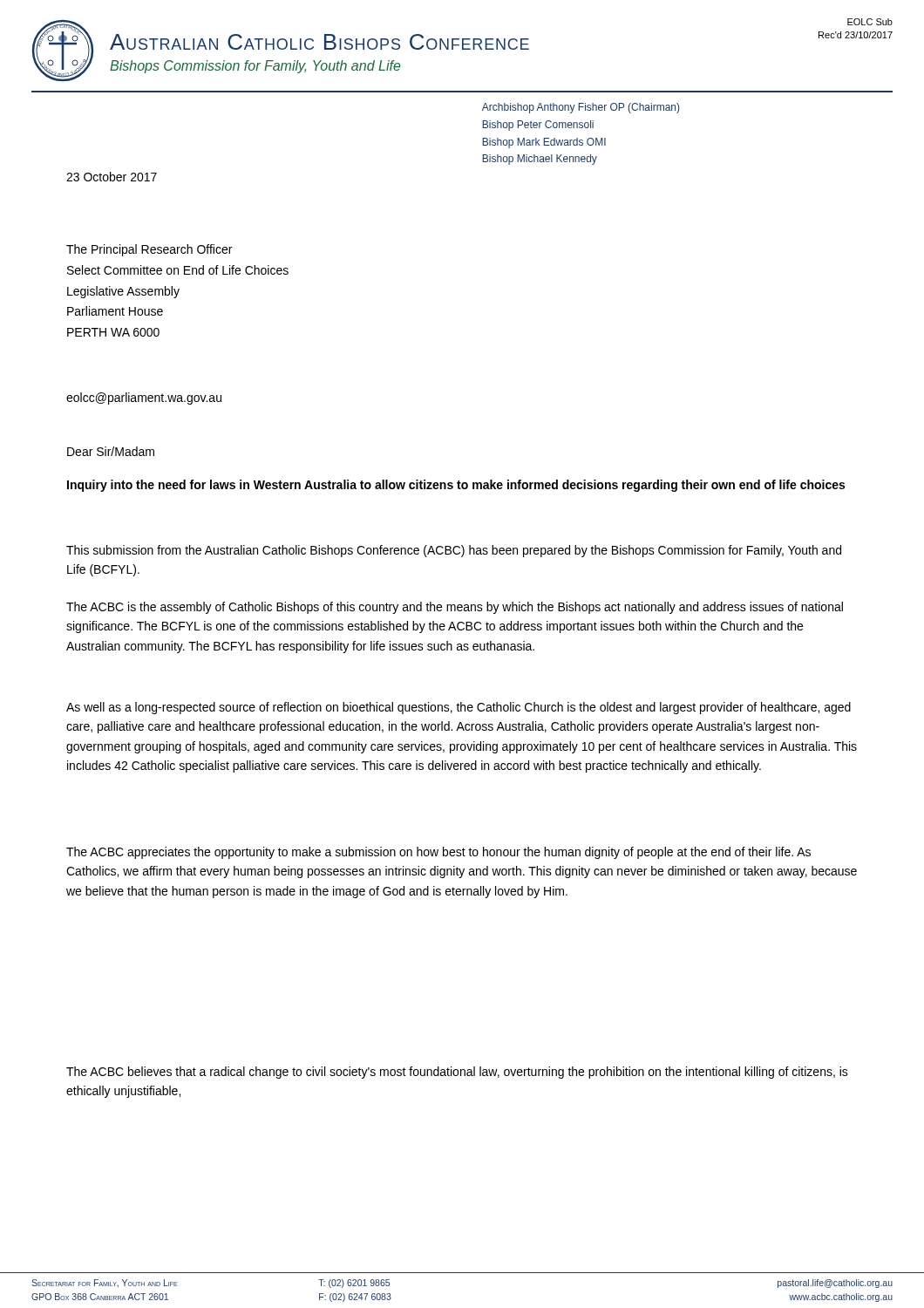Point to the block beginning "Archbishop Anthony Fisher OP"
Screen dimensions: 1308x924
[581, 133]
